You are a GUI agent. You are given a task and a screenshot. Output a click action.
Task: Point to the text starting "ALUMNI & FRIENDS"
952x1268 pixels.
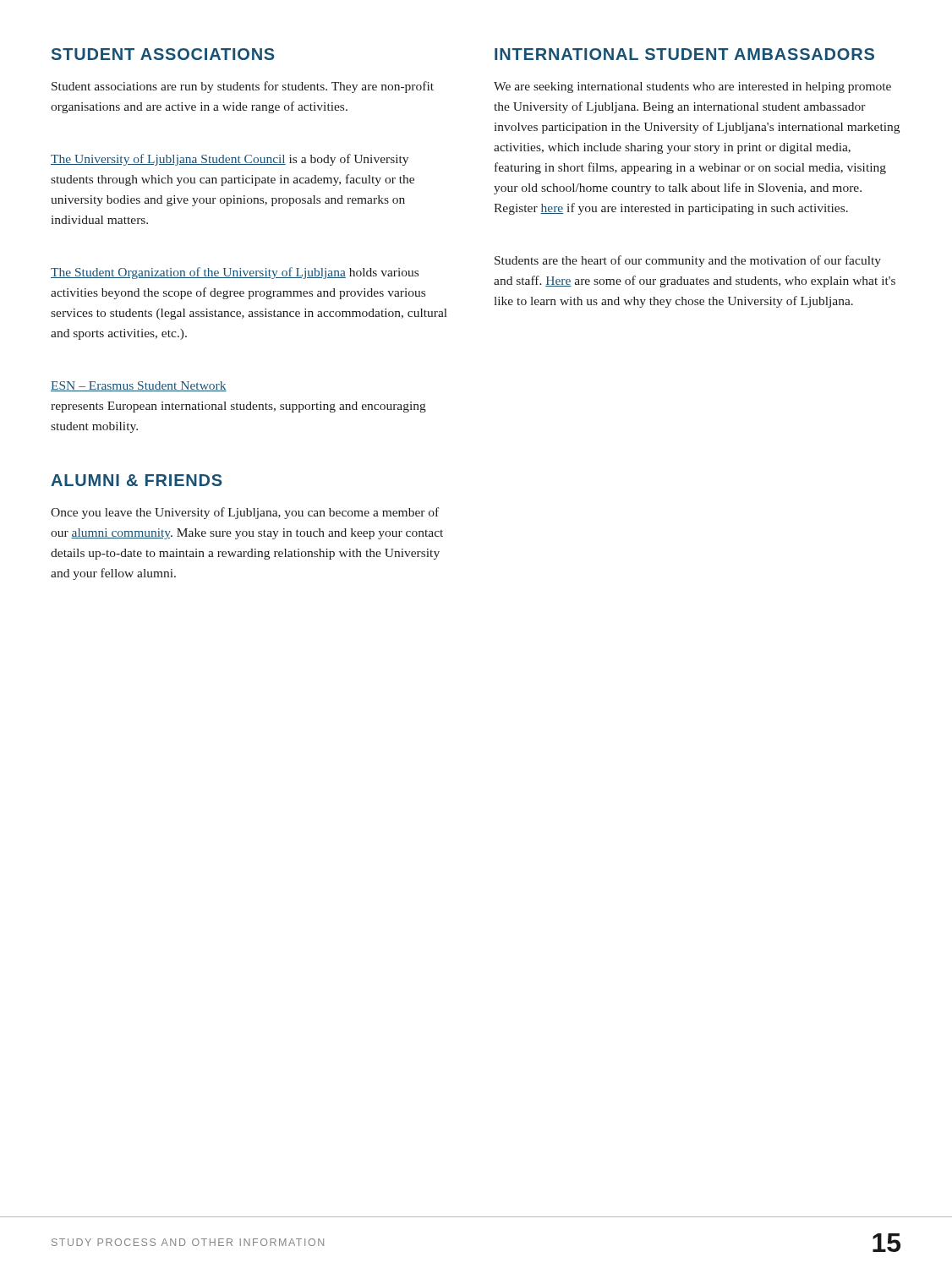137,480
